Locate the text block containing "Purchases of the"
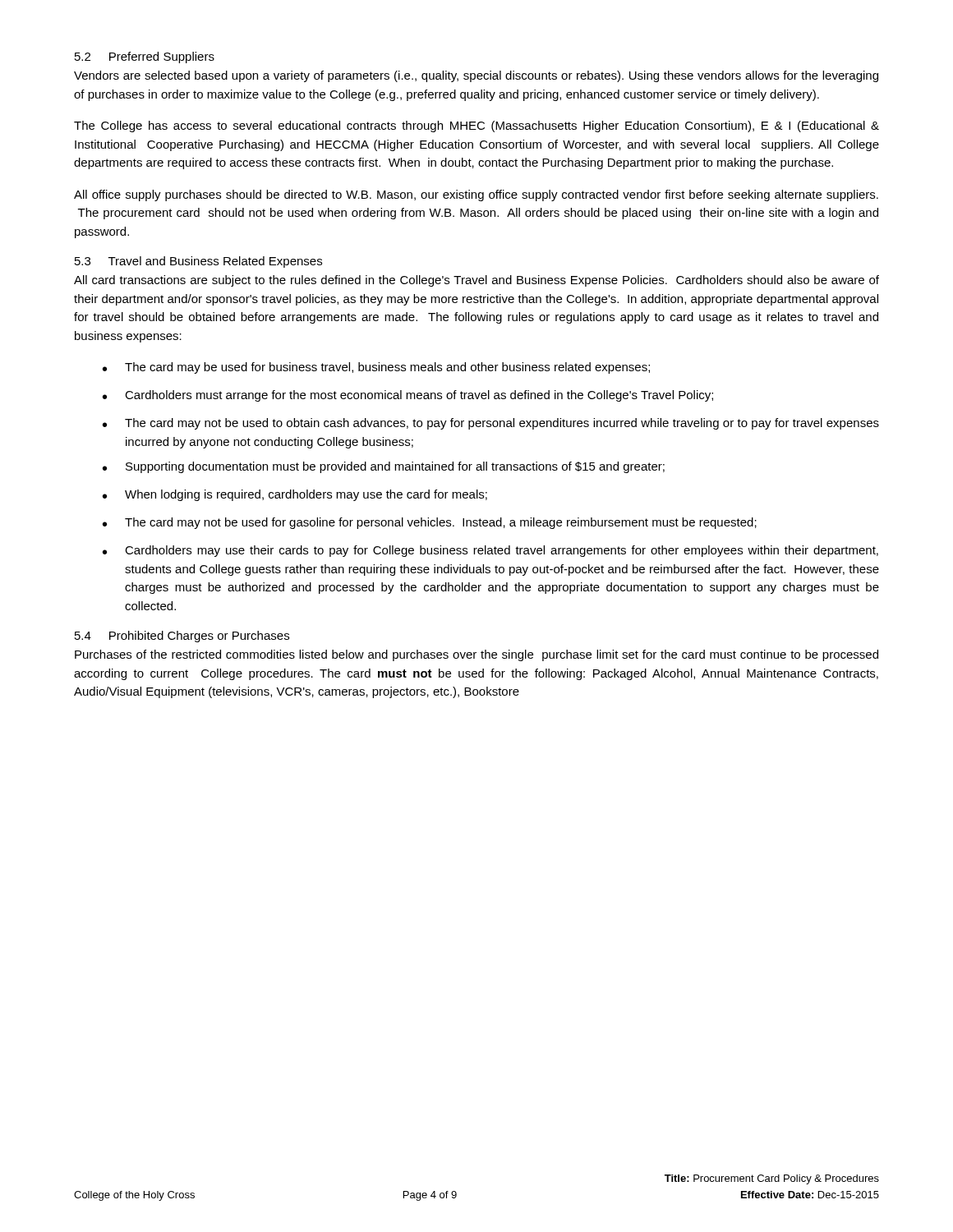The height and width of the screenshot is (1232, 953). pyautogui.click(x=476, y=673)
